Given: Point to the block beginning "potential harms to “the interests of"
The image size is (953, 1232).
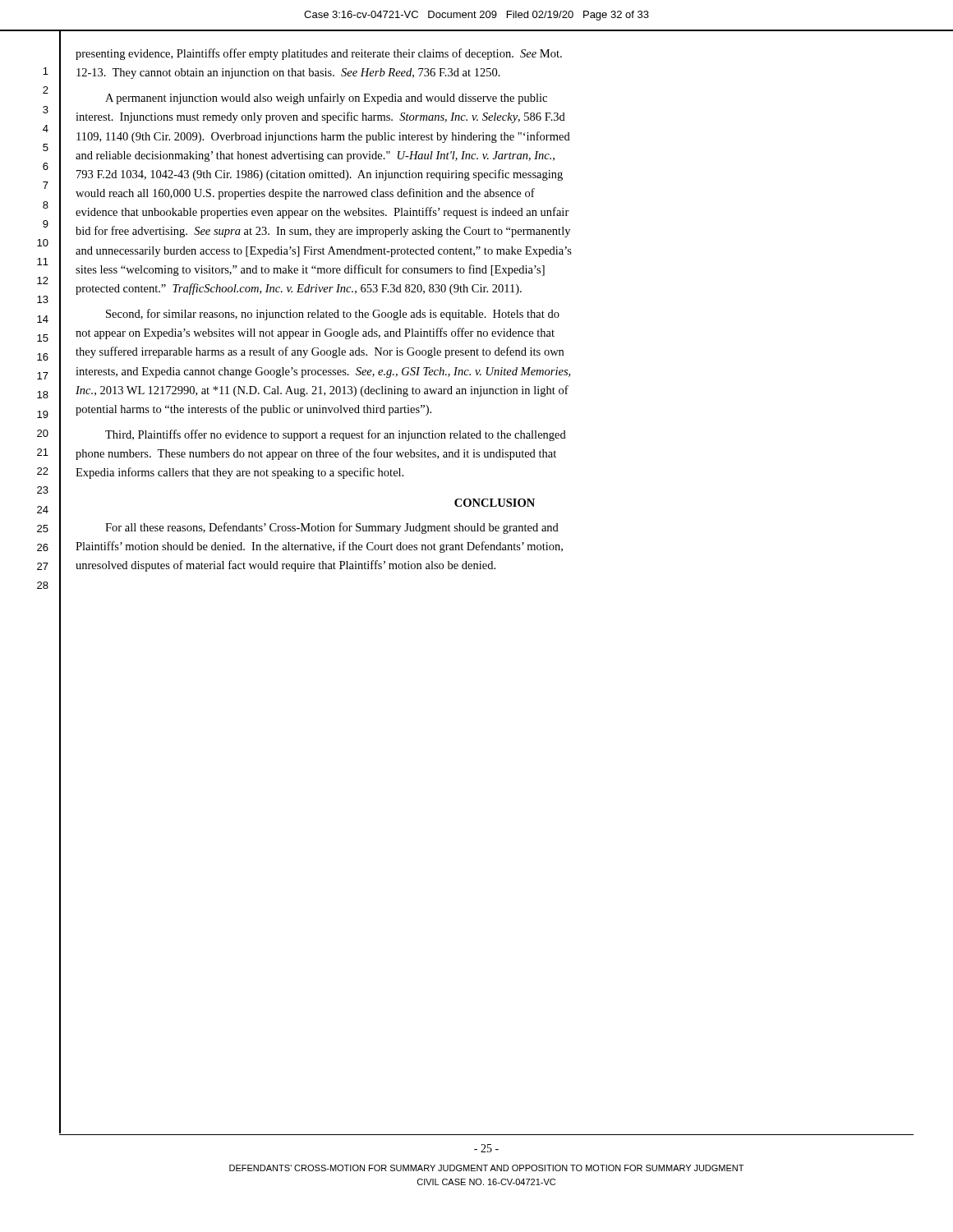Looking at the screenshot, I should 254,409.
